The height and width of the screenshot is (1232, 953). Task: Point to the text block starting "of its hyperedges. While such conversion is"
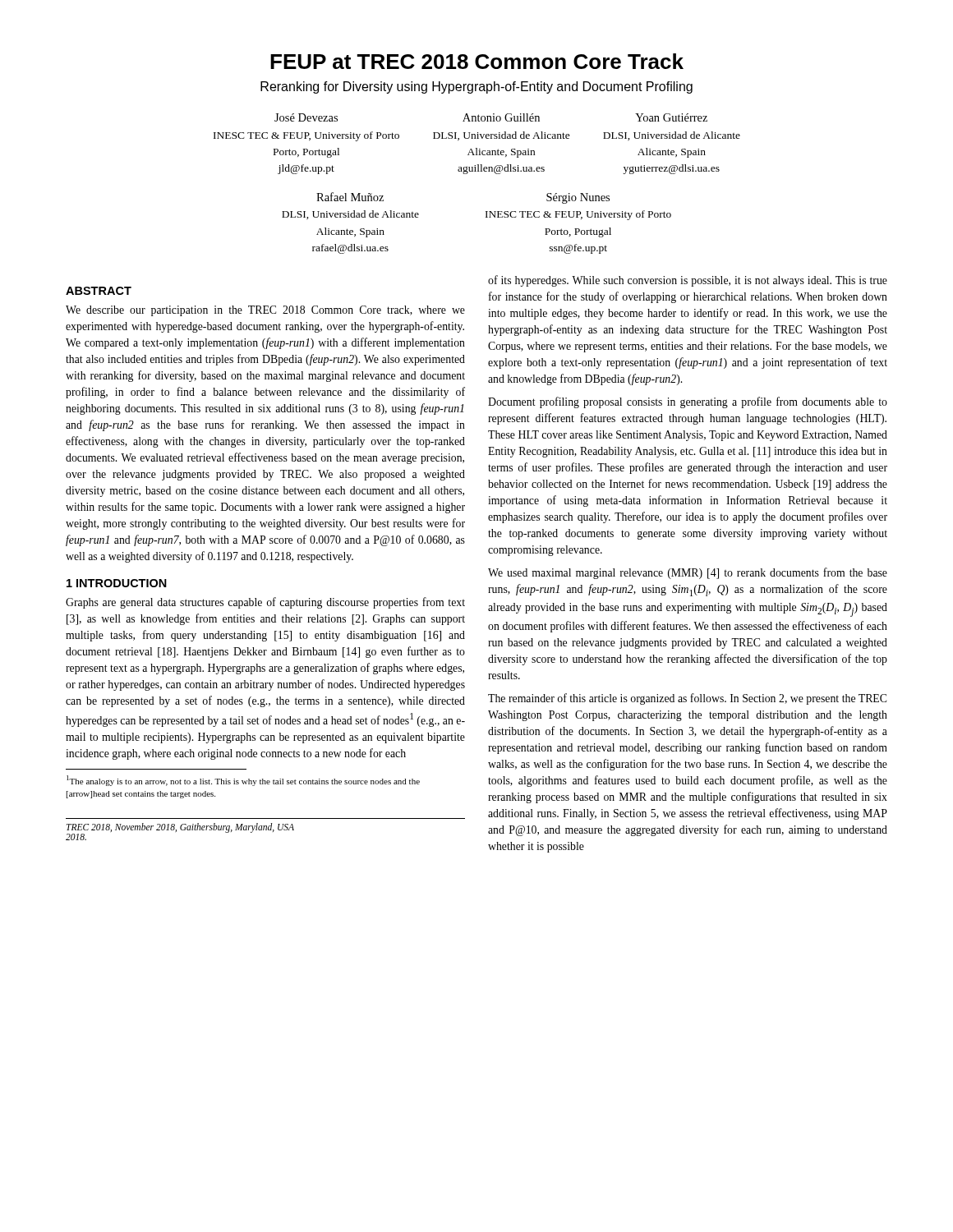(688, 564)
